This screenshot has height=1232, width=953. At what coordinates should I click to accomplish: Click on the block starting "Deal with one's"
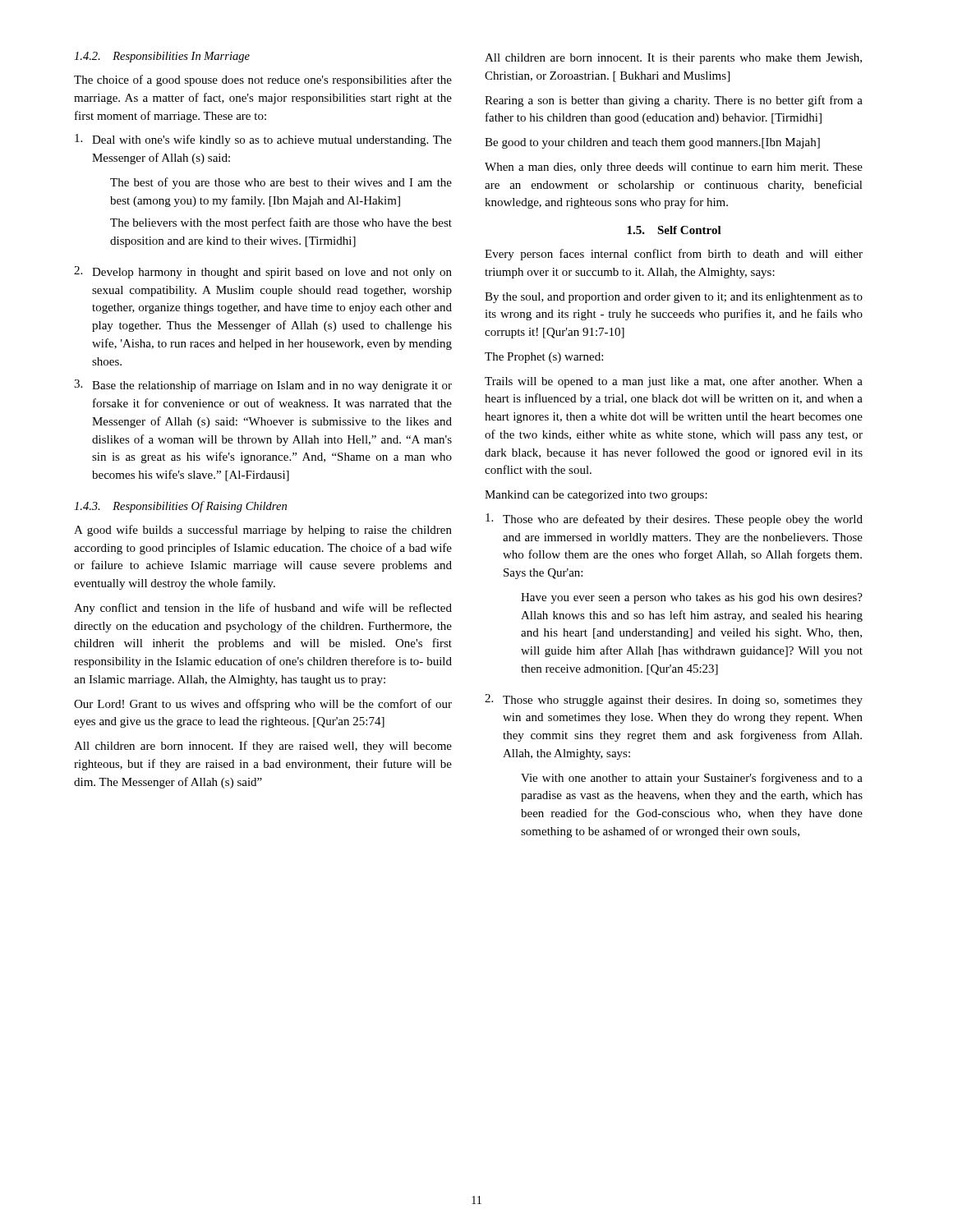click(x=263, y=194)
